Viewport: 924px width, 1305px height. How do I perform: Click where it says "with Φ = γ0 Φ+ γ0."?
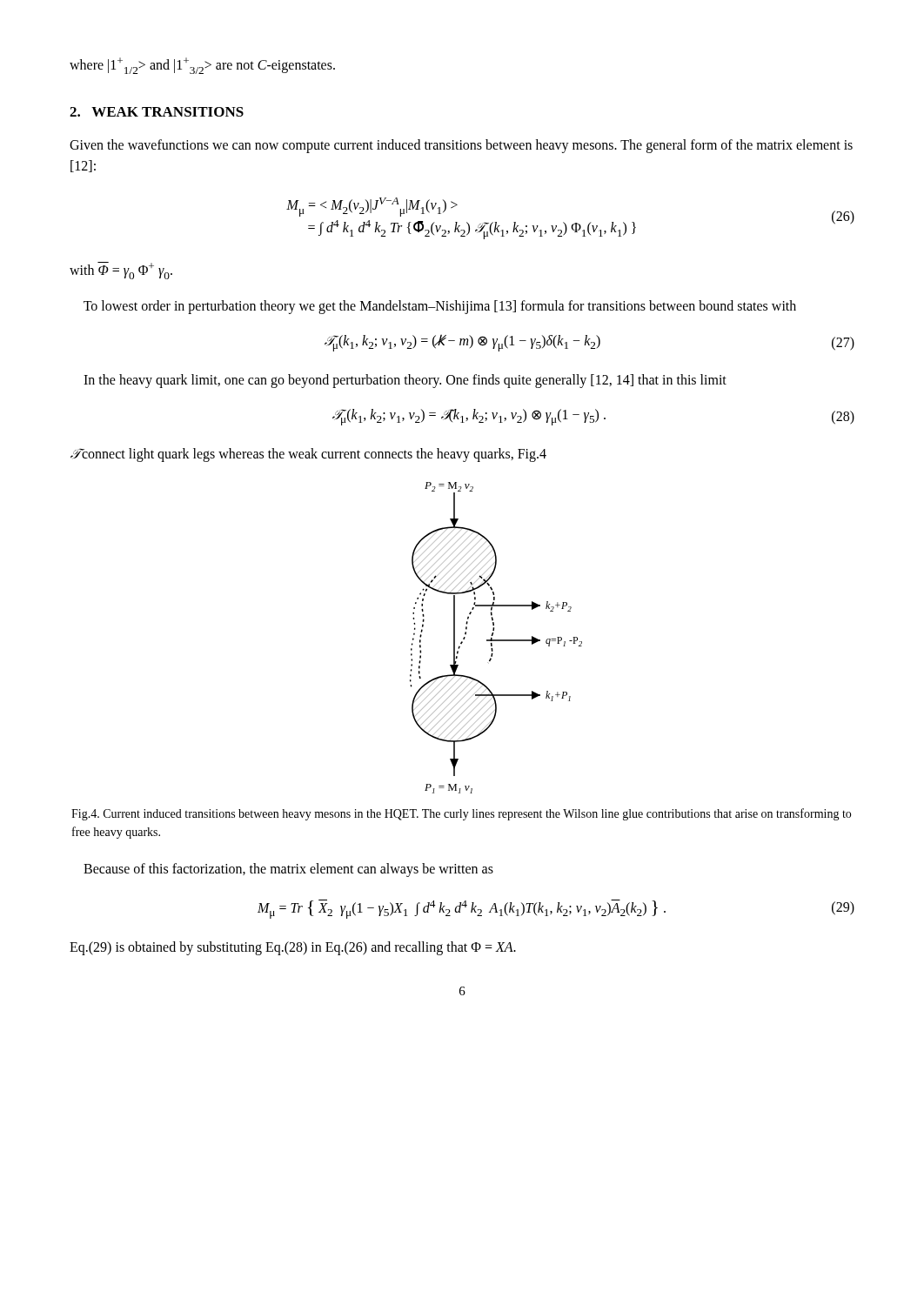point(121,270)
